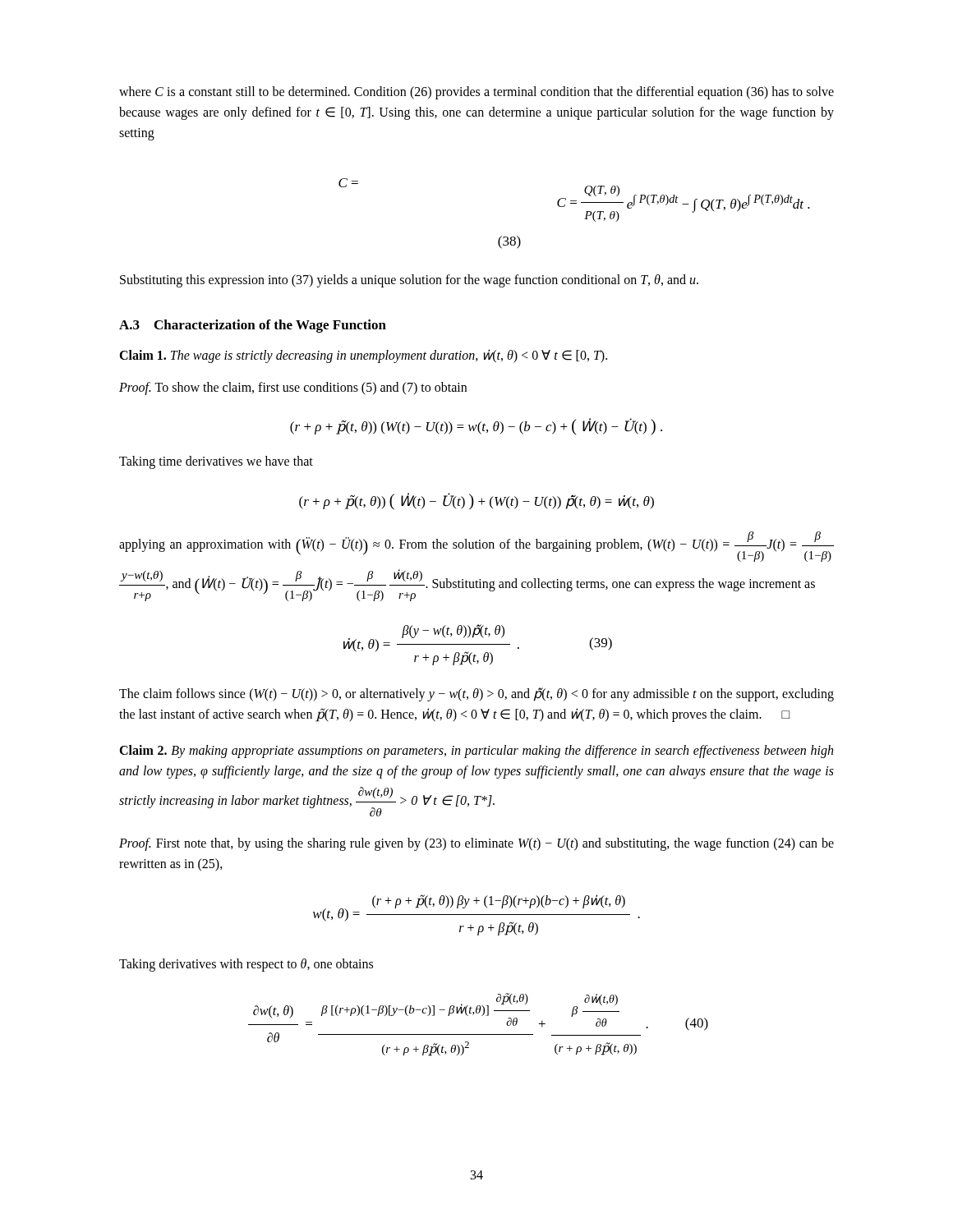953x1232 pixels.
Task: Where is the passage that starts "Substituting this expression into (37) yields"?
Action: (x=409, y=280)
